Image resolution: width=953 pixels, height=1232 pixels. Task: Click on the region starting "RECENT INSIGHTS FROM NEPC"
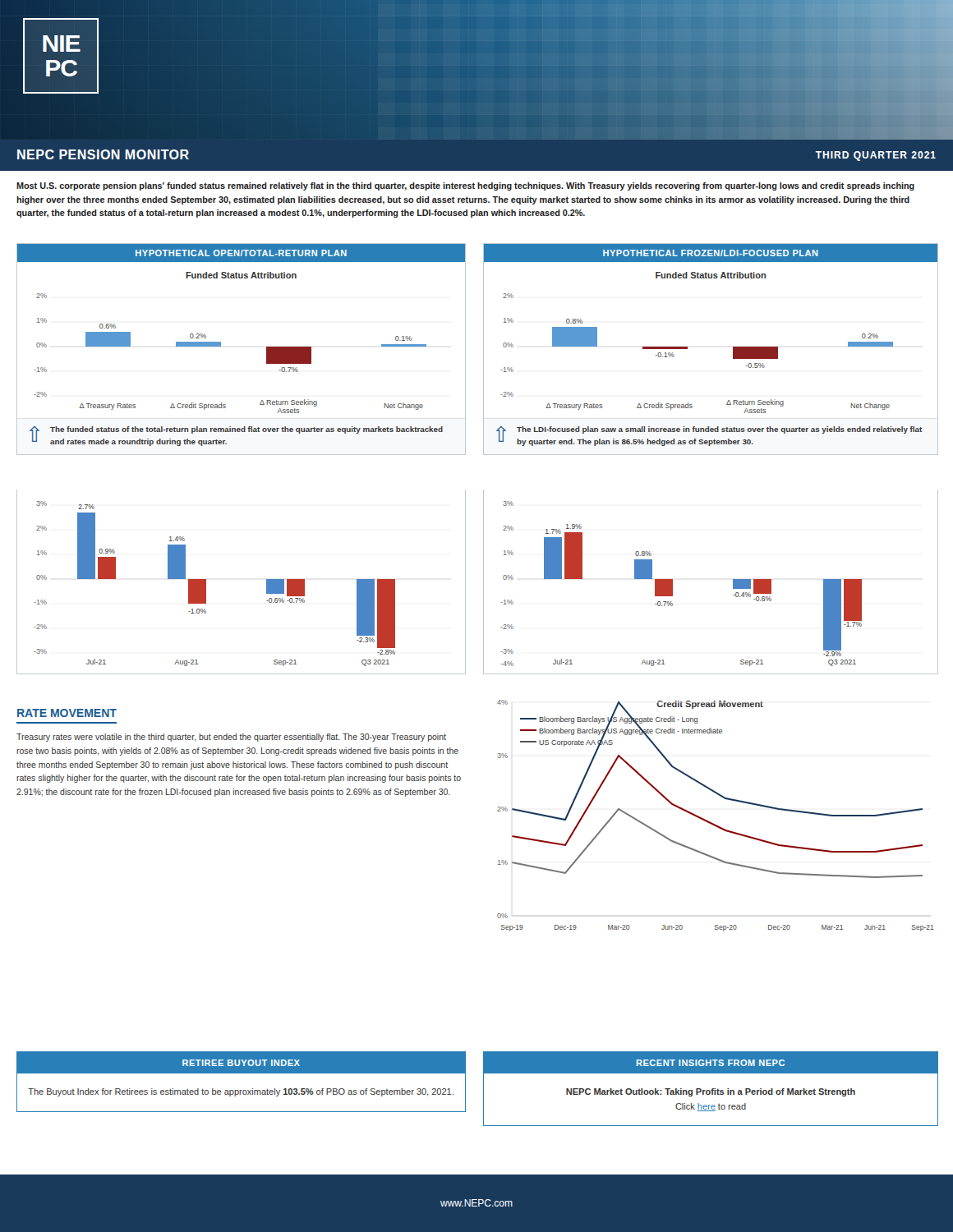click(x=711, y=1063)
